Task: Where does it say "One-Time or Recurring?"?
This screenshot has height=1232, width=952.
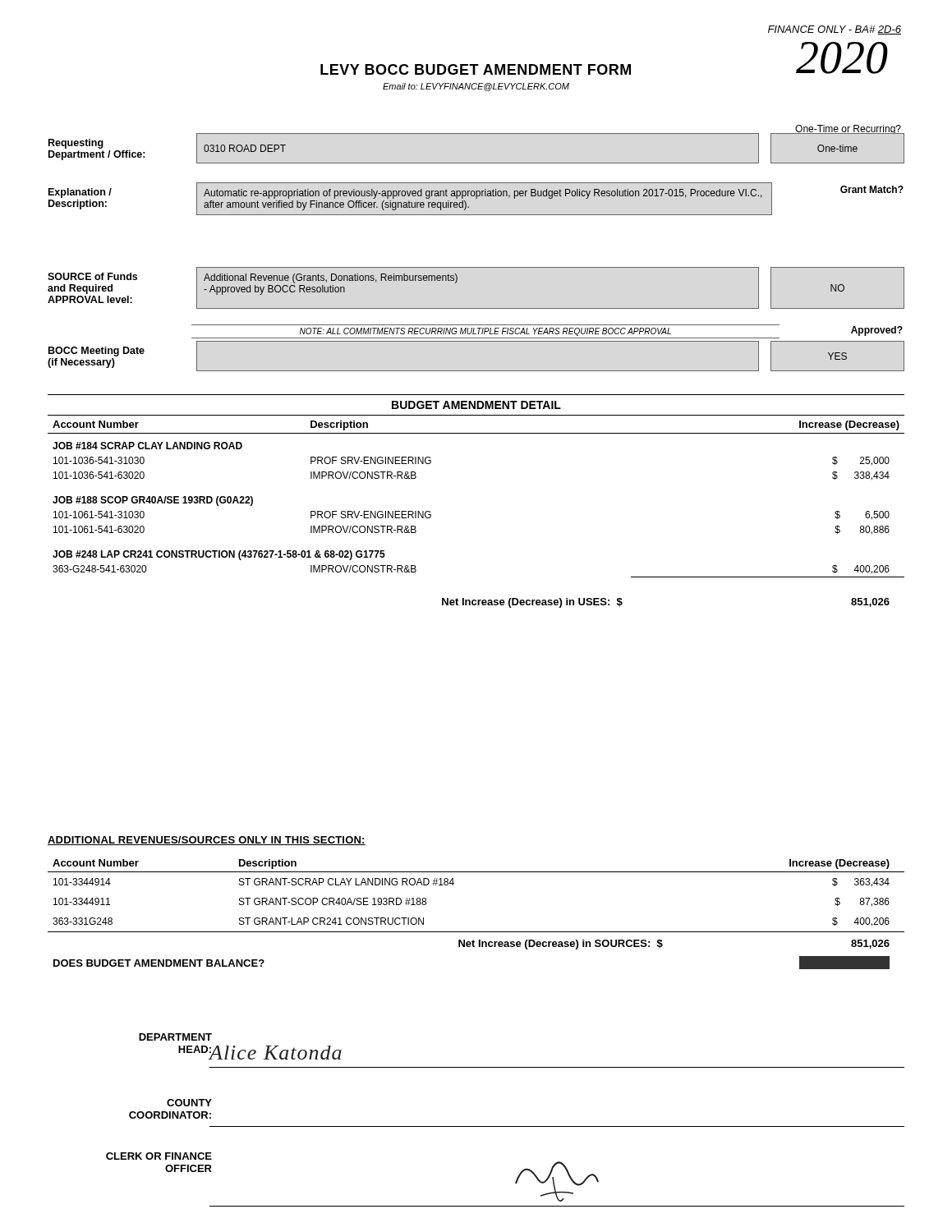Action: [x=848, y=129]
